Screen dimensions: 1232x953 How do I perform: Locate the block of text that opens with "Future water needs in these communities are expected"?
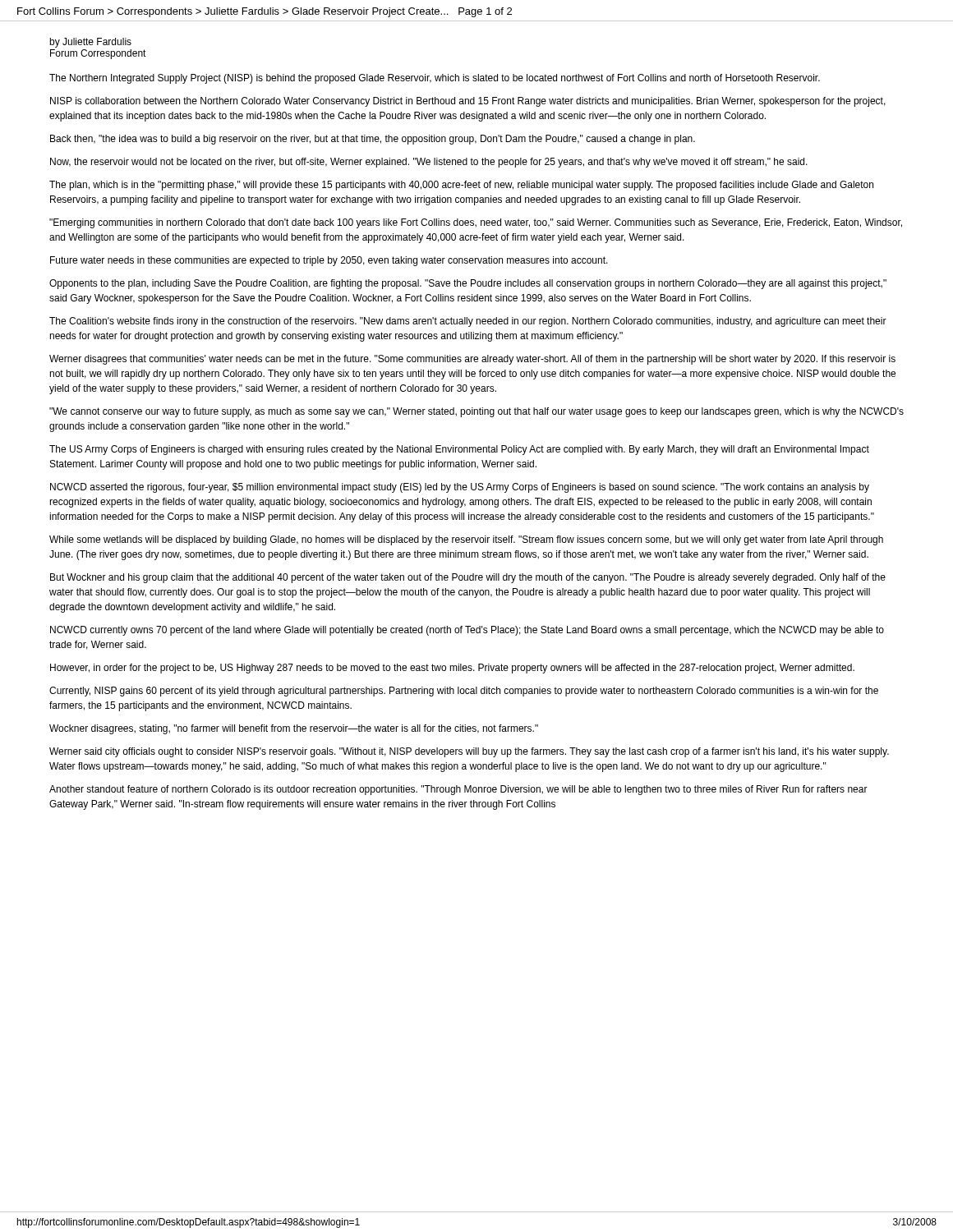329,260
